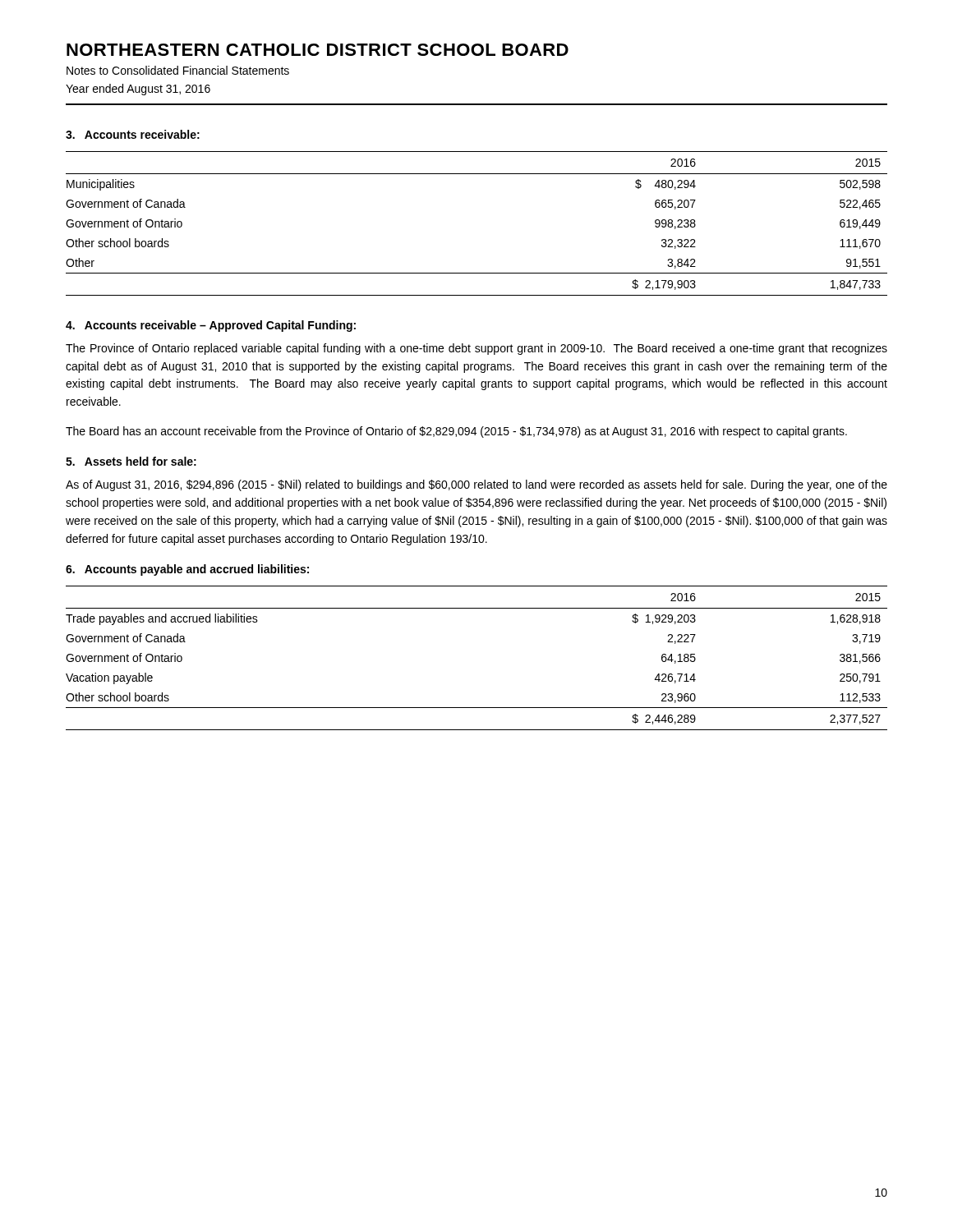Locate the section header with the text "5. Assets held for sale:"

pyautogui.click(x=131, y=462)
